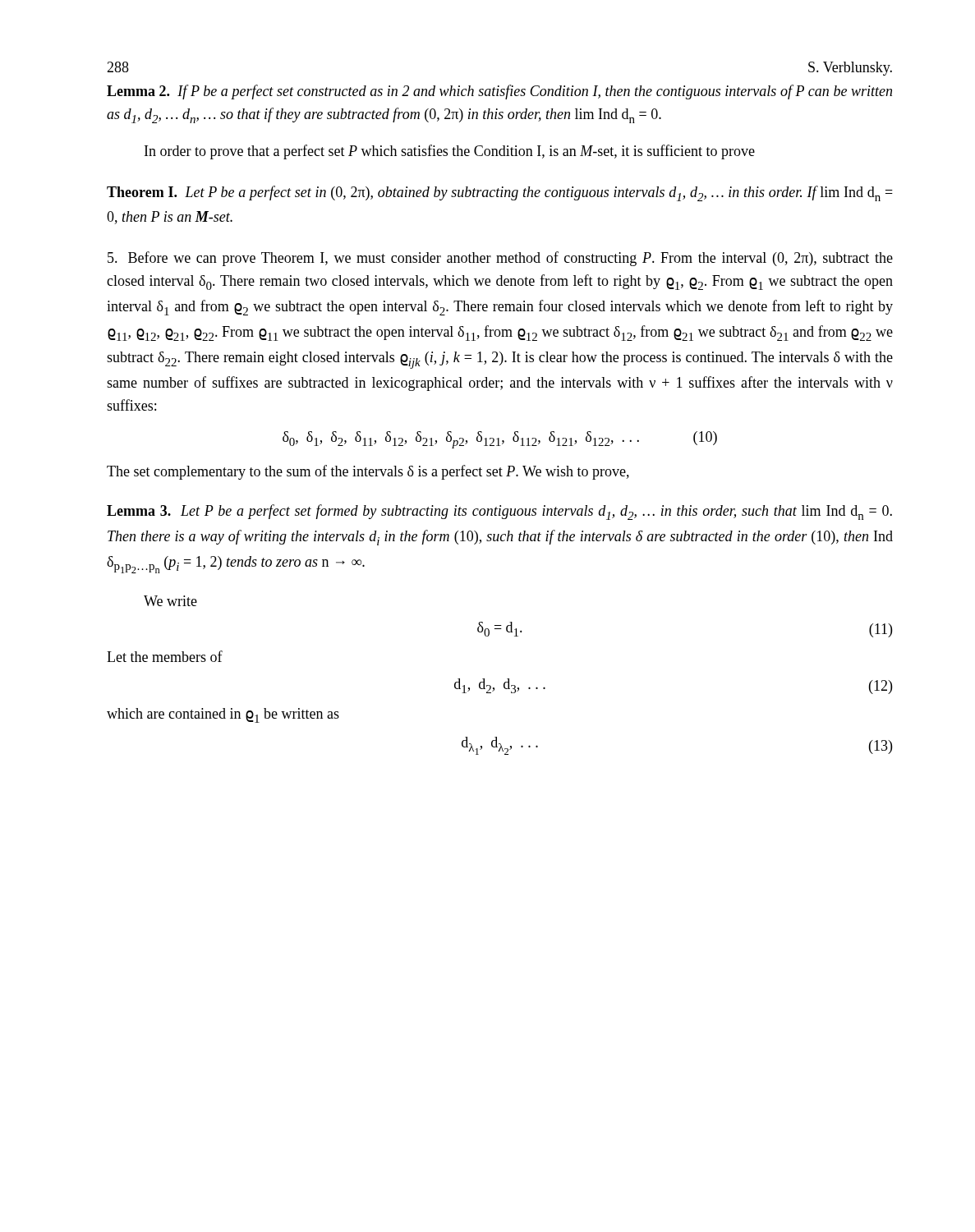The image size is (975, 1232).
Task: Select the text that reads "We write"
Action: click(x=170, y=601)
